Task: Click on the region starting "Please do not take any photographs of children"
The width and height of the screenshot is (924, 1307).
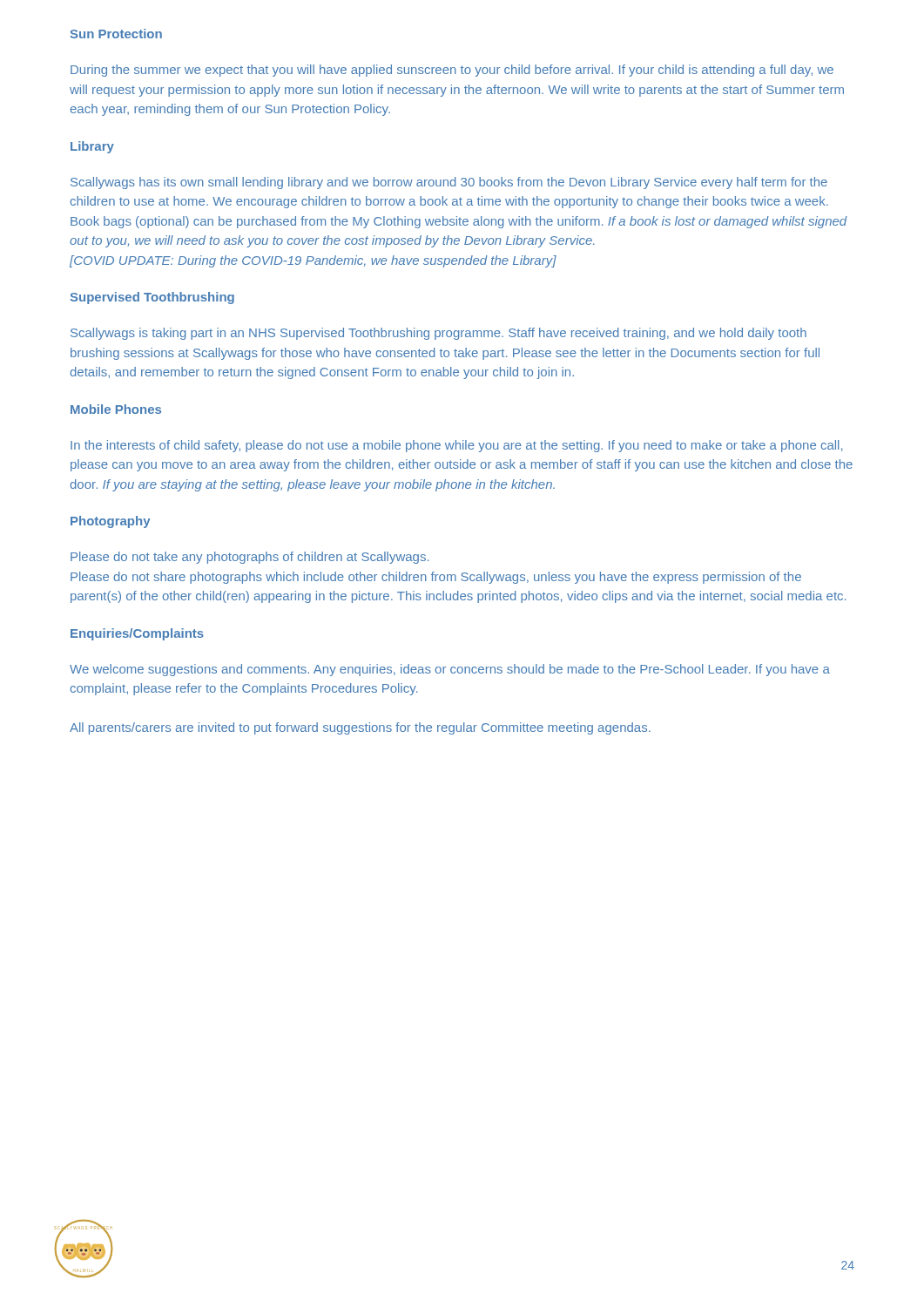Action: click(462, 577)
